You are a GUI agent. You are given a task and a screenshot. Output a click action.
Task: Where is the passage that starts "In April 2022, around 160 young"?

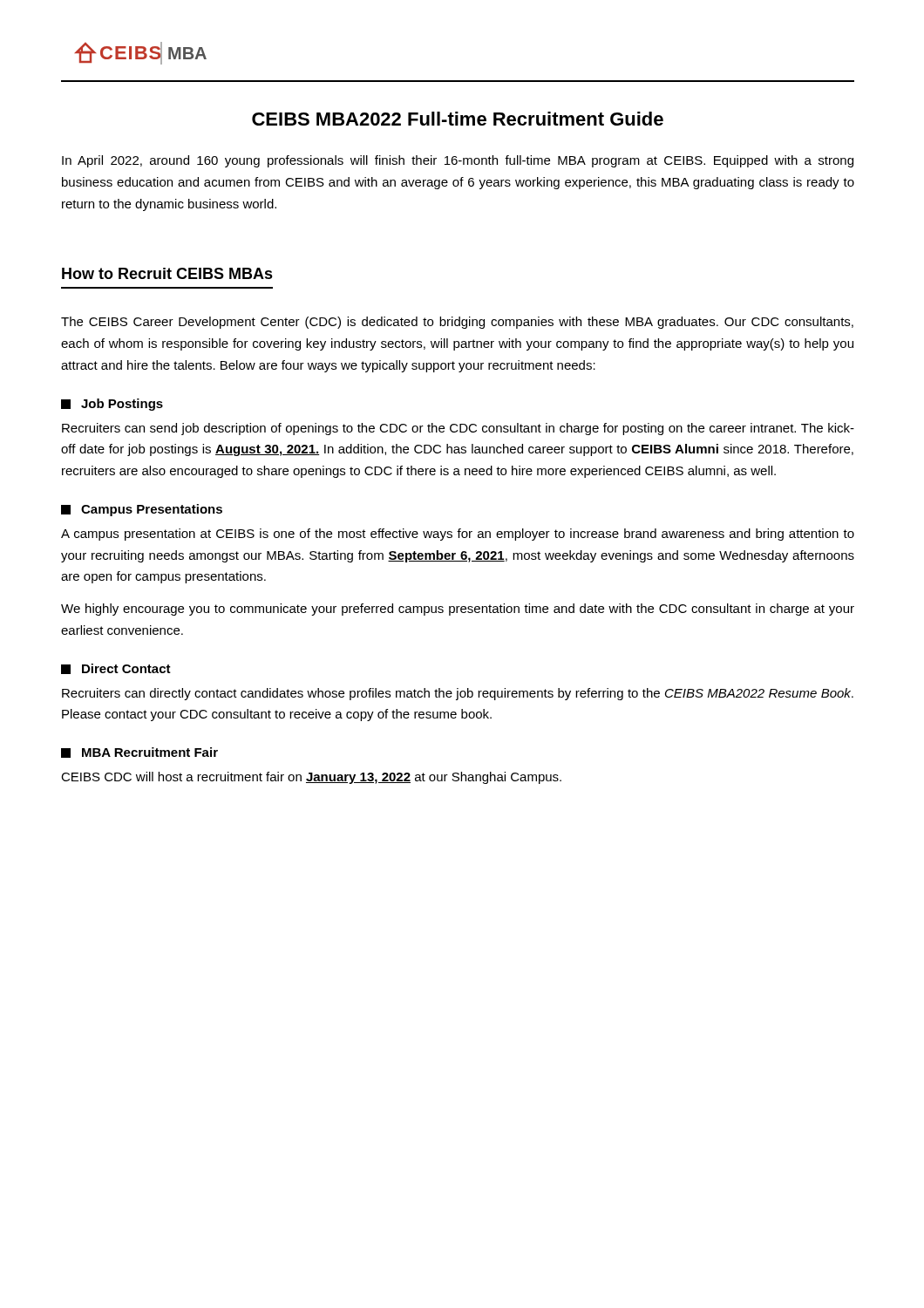(x=458, y=182)
